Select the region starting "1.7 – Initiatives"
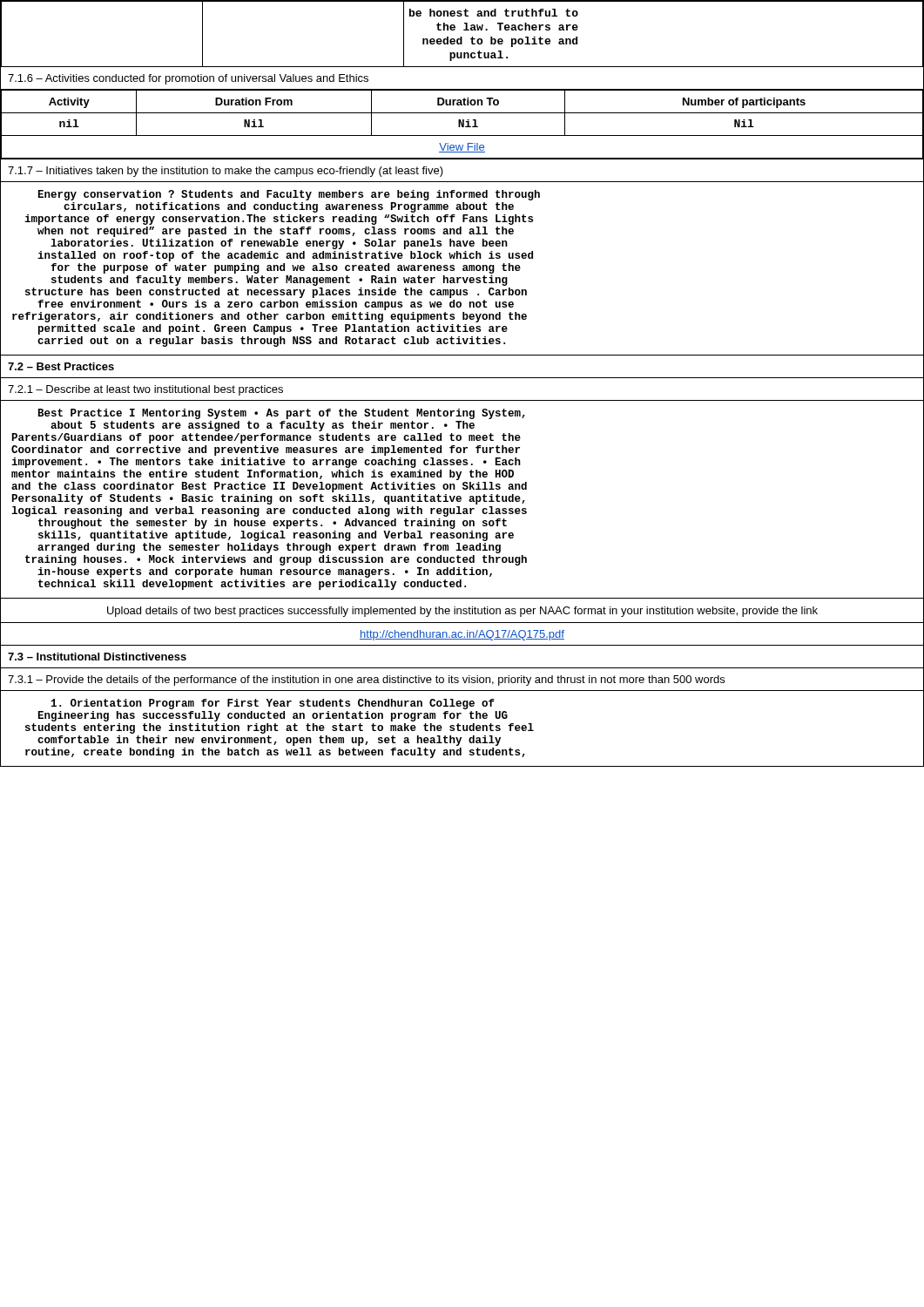 [226, 170]
